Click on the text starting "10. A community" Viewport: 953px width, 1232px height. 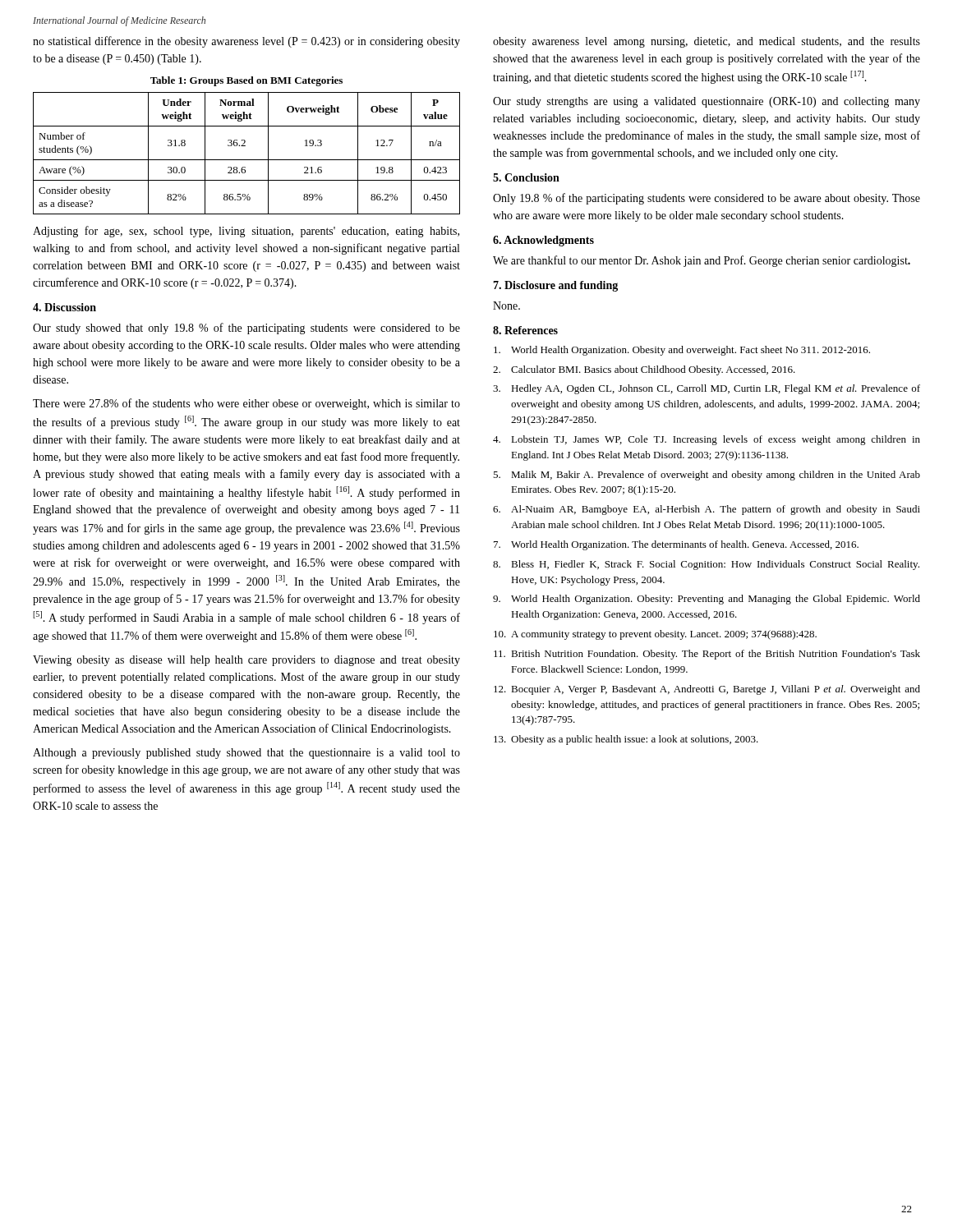(x=655, y=635)
